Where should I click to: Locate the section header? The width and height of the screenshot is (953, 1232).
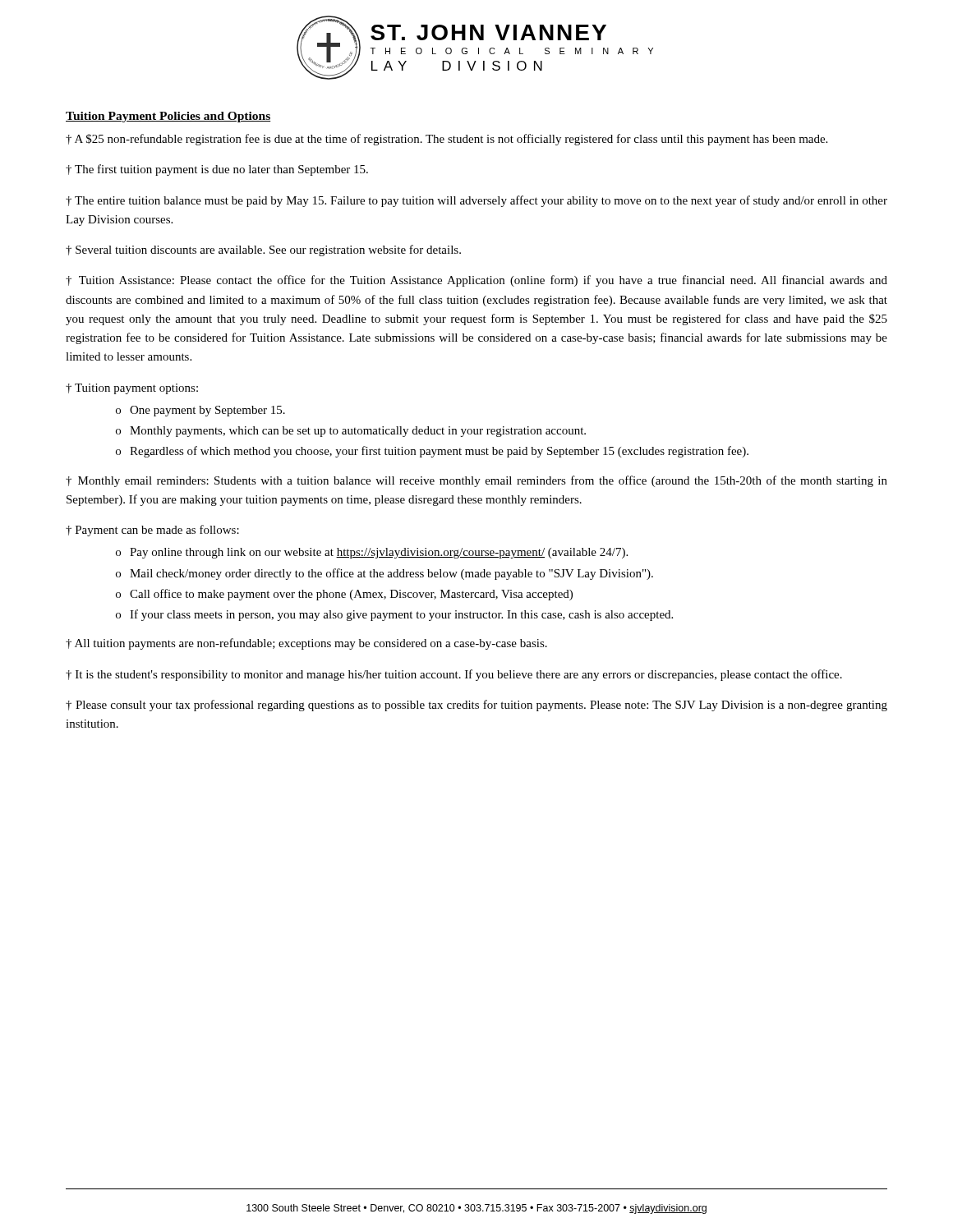[168, 115]
